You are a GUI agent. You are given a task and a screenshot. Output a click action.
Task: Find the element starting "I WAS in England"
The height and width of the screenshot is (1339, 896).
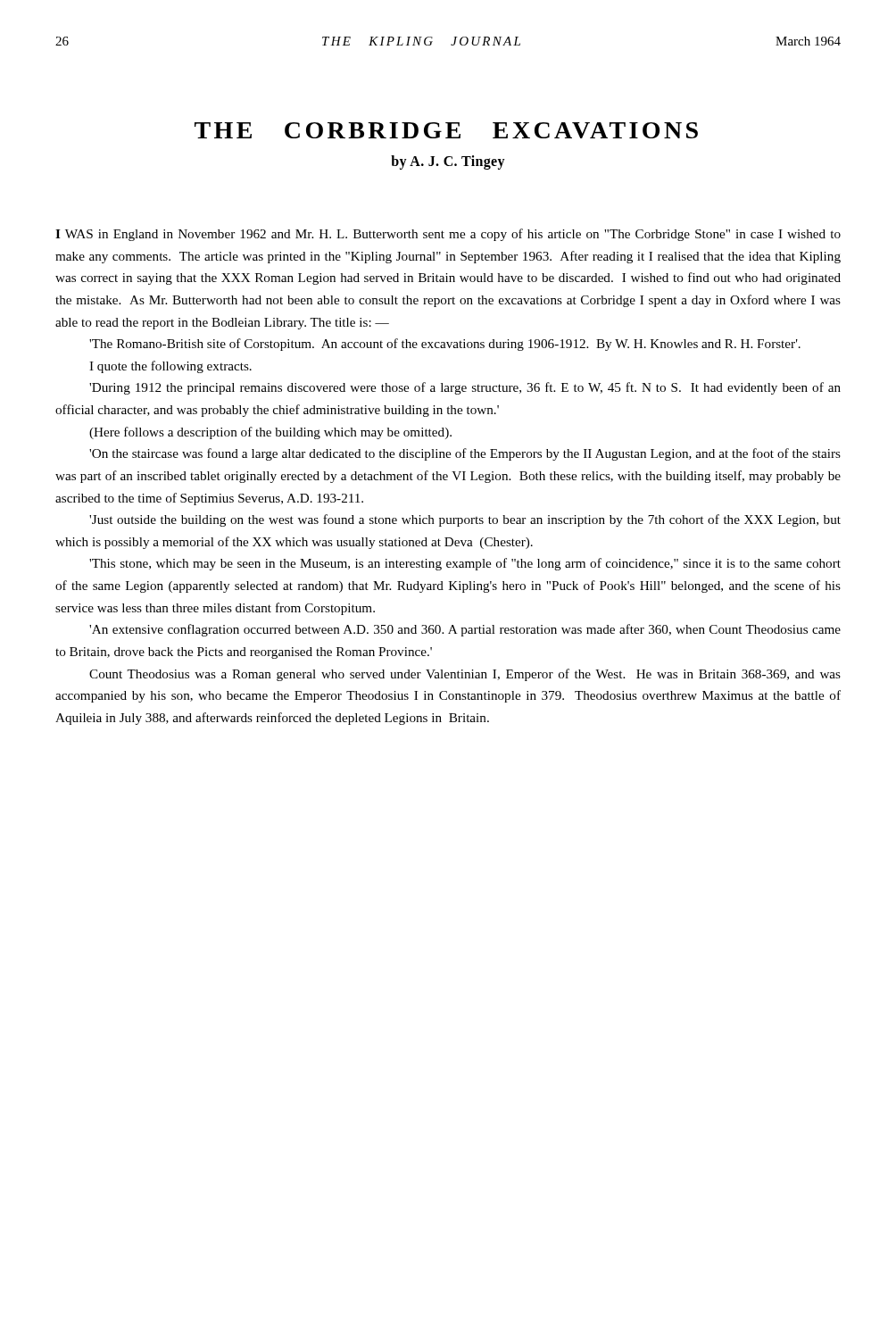click(448, 278)
